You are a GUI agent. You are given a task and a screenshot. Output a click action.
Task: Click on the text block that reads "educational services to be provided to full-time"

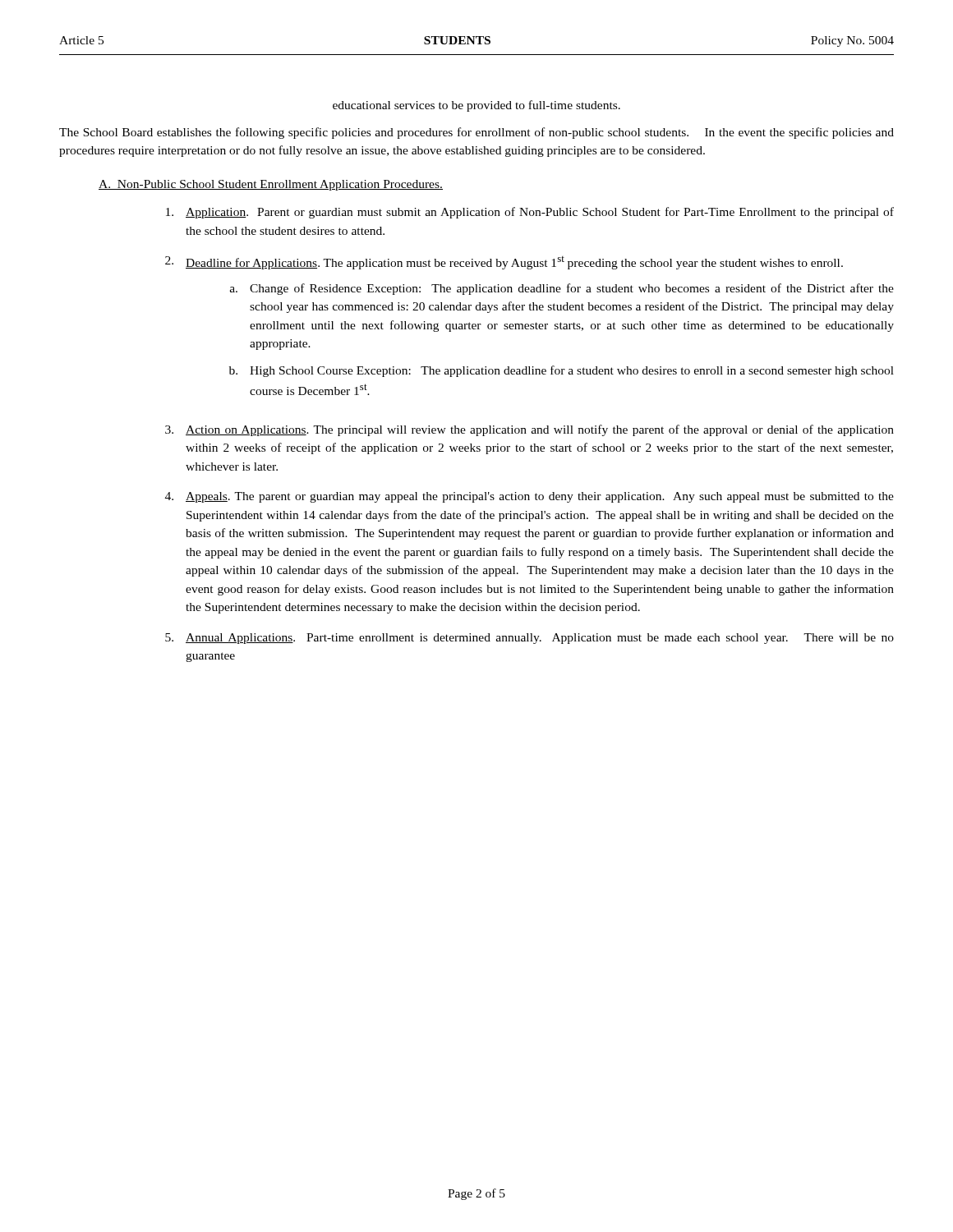coord(476,105)
